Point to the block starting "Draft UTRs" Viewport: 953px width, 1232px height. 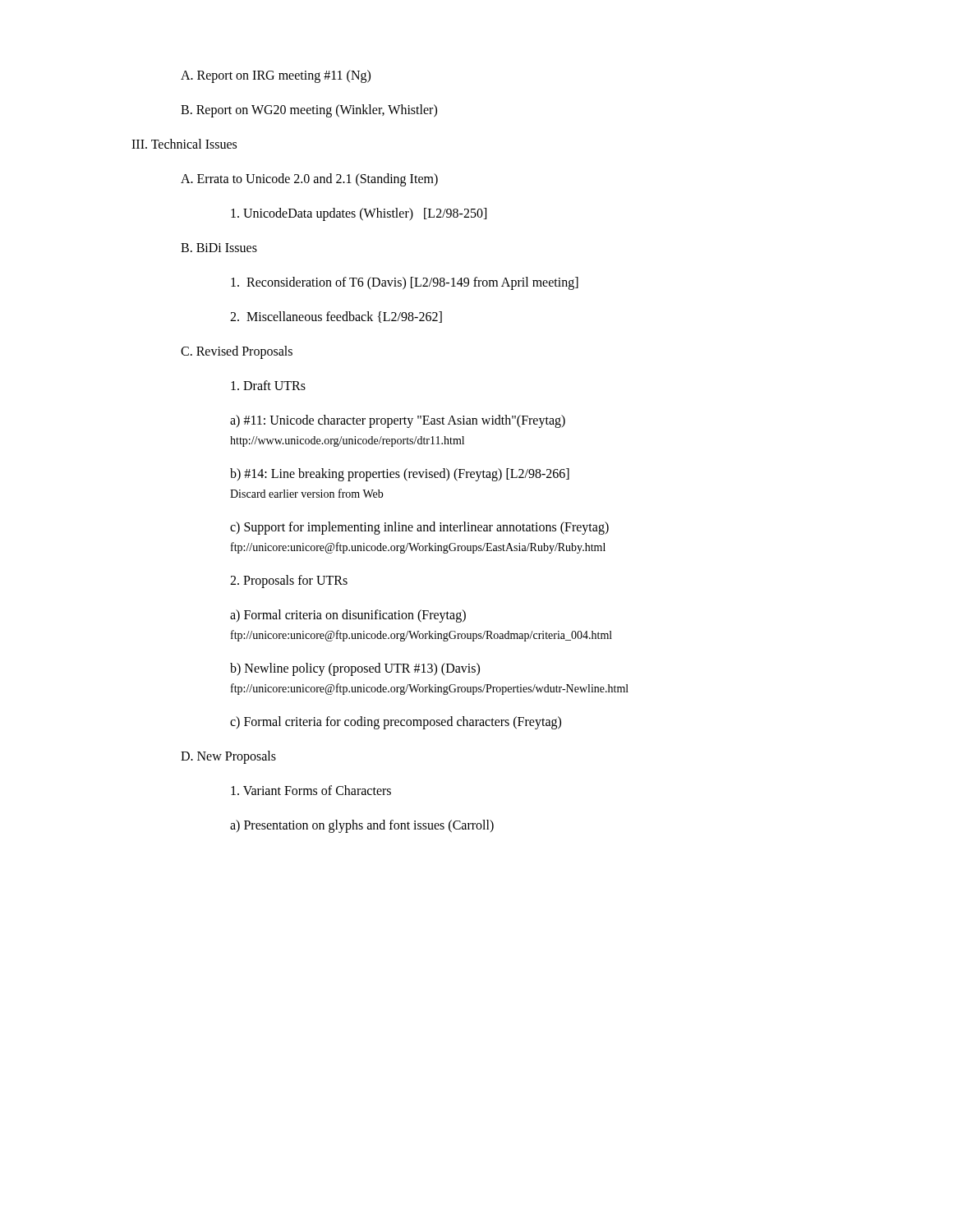click(268, 386)
